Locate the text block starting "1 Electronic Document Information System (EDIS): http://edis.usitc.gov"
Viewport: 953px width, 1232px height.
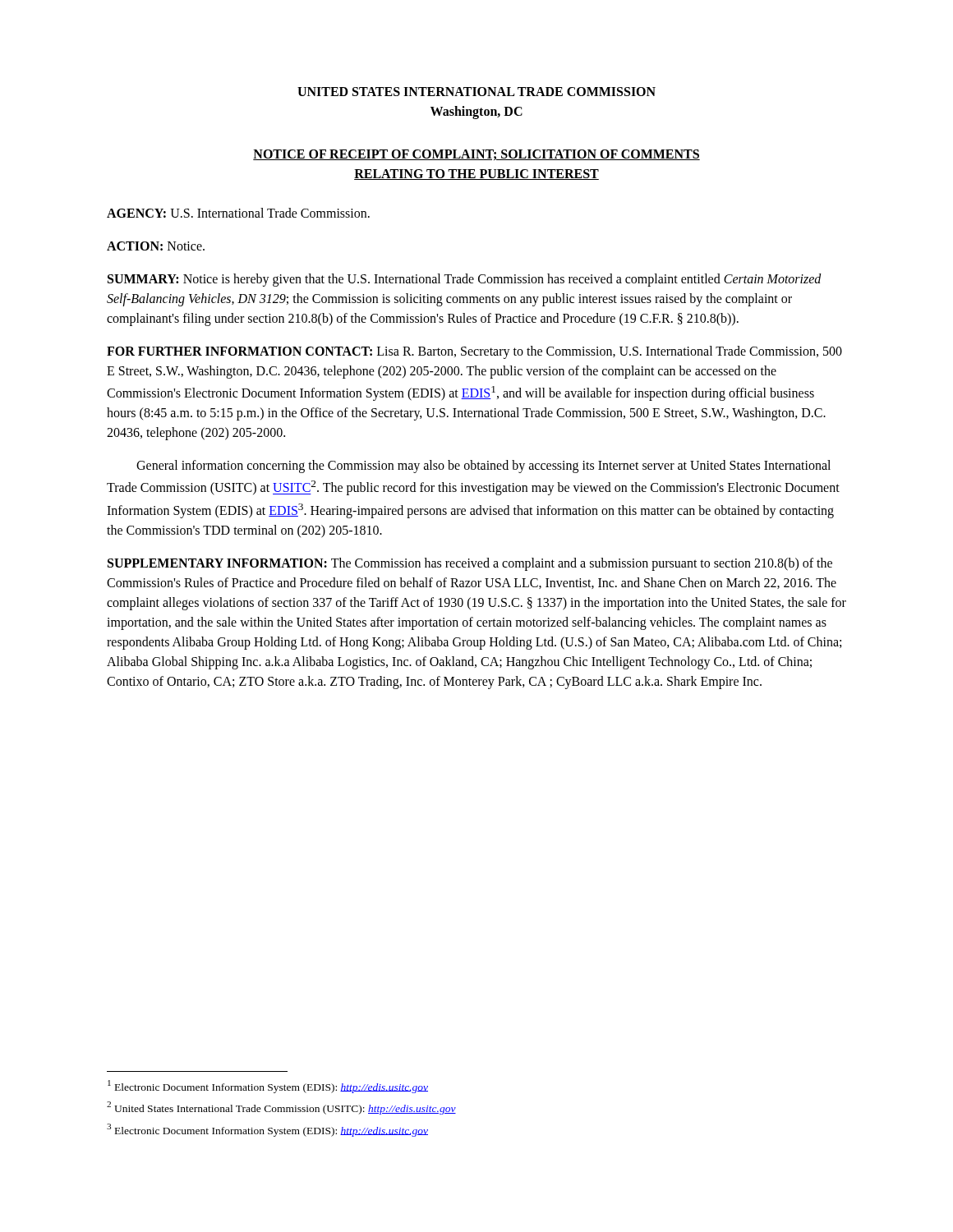tap(267, 1085)
